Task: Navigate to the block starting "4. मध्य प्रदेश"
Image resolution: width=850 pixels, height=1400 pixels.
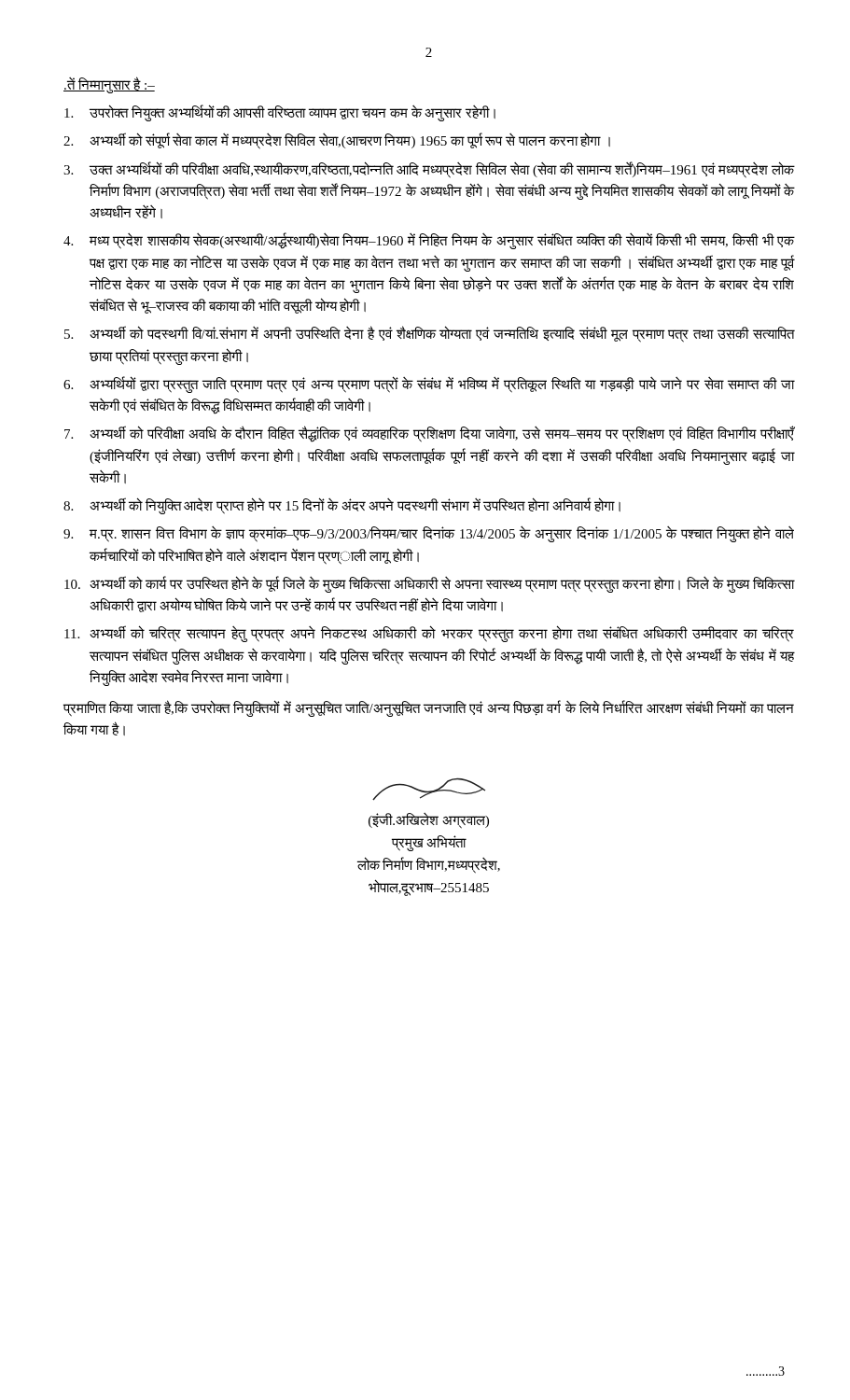Action: pyautogui.click(x=429, y=274)
